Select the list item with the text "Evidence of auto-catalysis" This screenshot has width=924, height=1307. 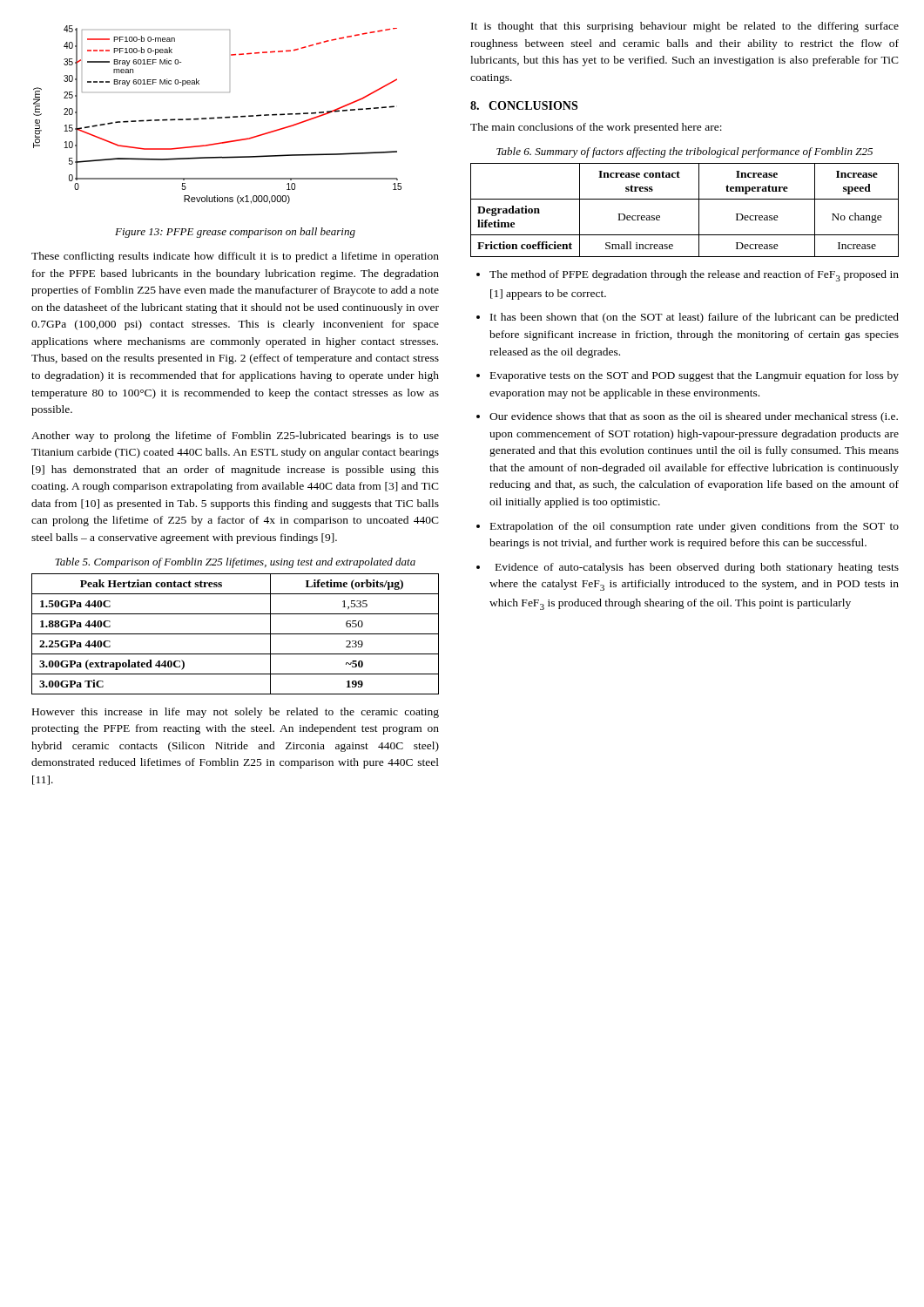click(694, 586)
